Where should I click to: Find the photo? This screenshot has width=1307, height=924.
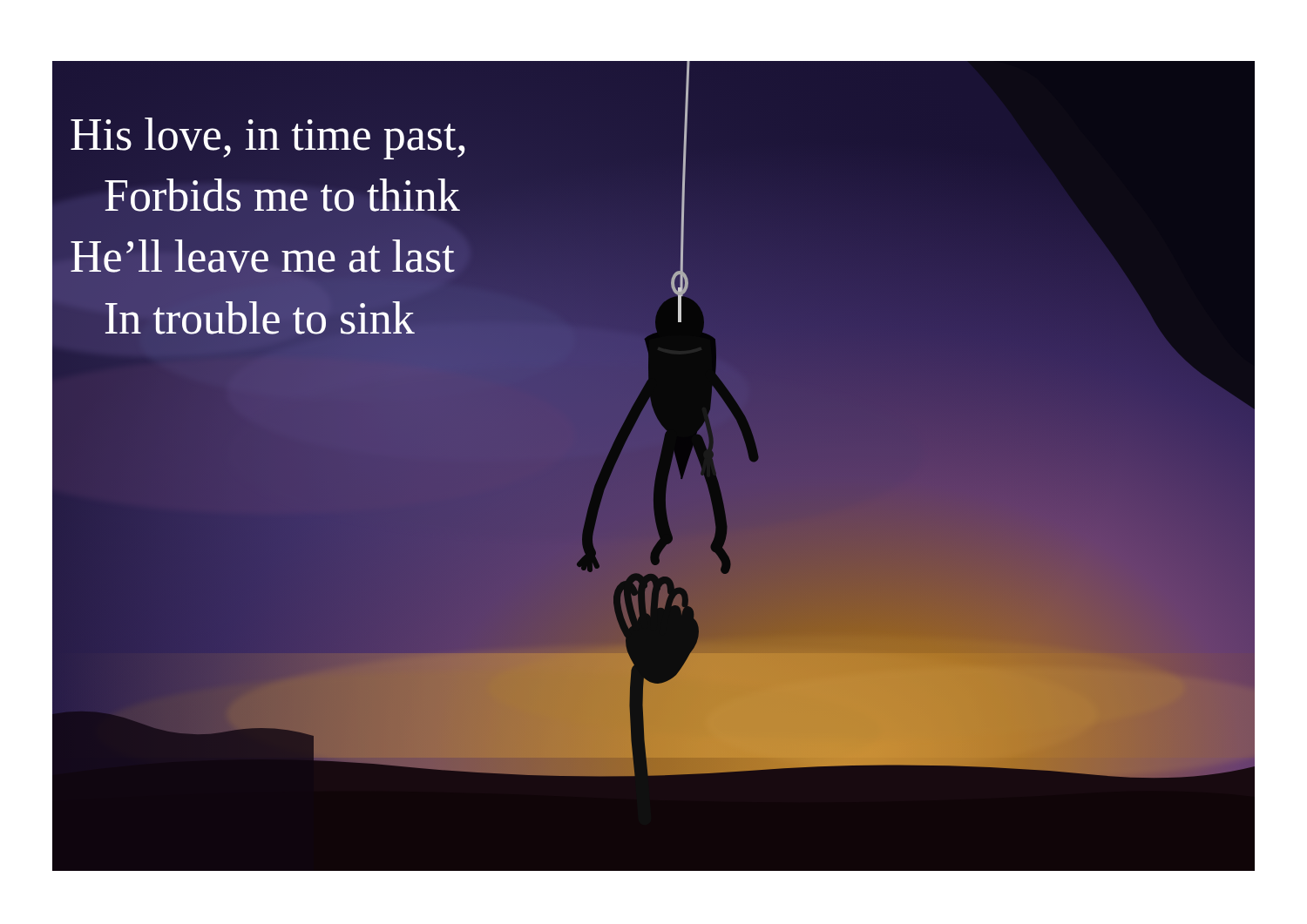click(x=654, y=466)
